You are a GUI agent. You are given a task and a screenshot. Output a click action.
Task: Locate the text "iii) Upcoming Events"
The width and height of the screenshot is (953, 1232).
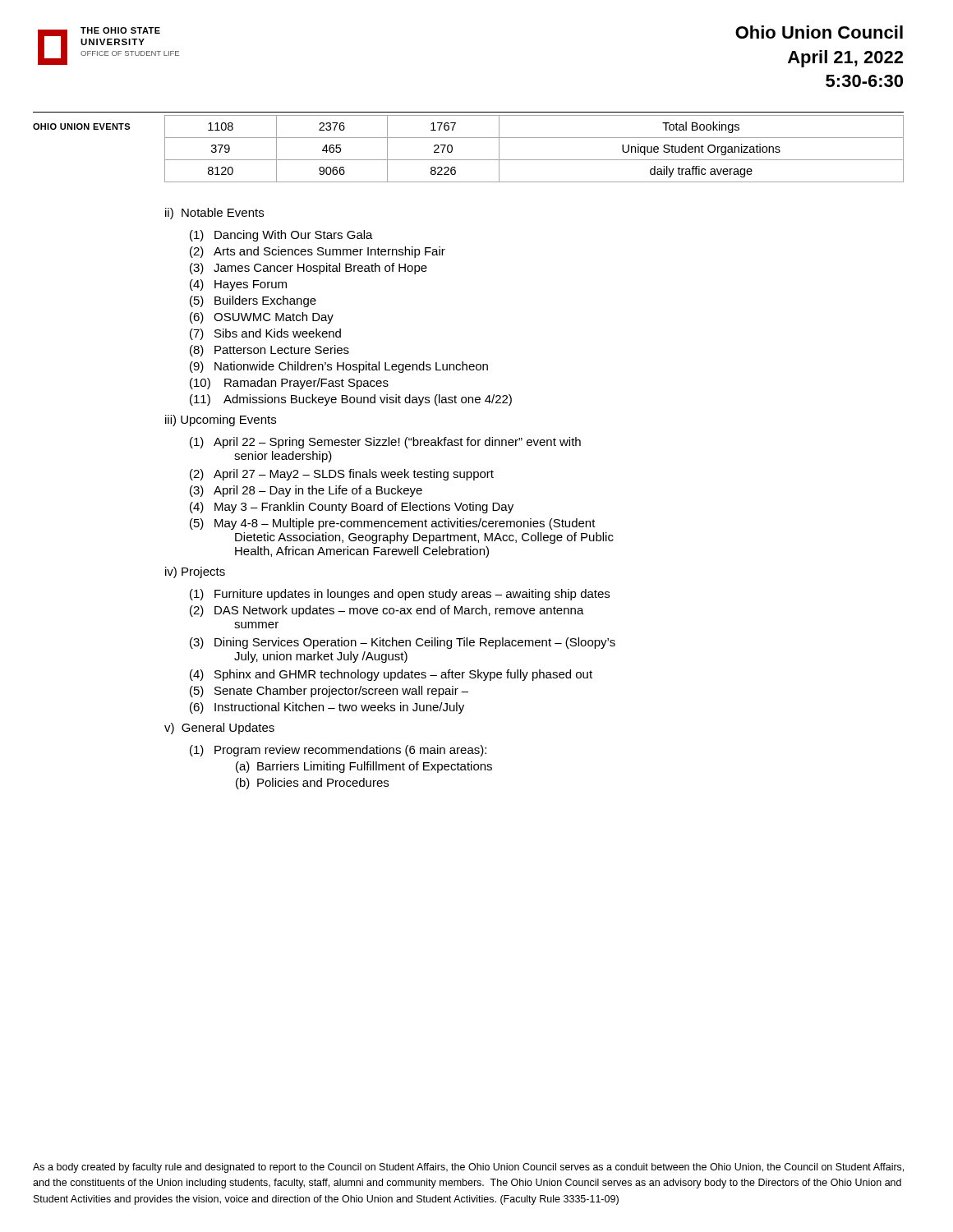click(x=220, y=419)
